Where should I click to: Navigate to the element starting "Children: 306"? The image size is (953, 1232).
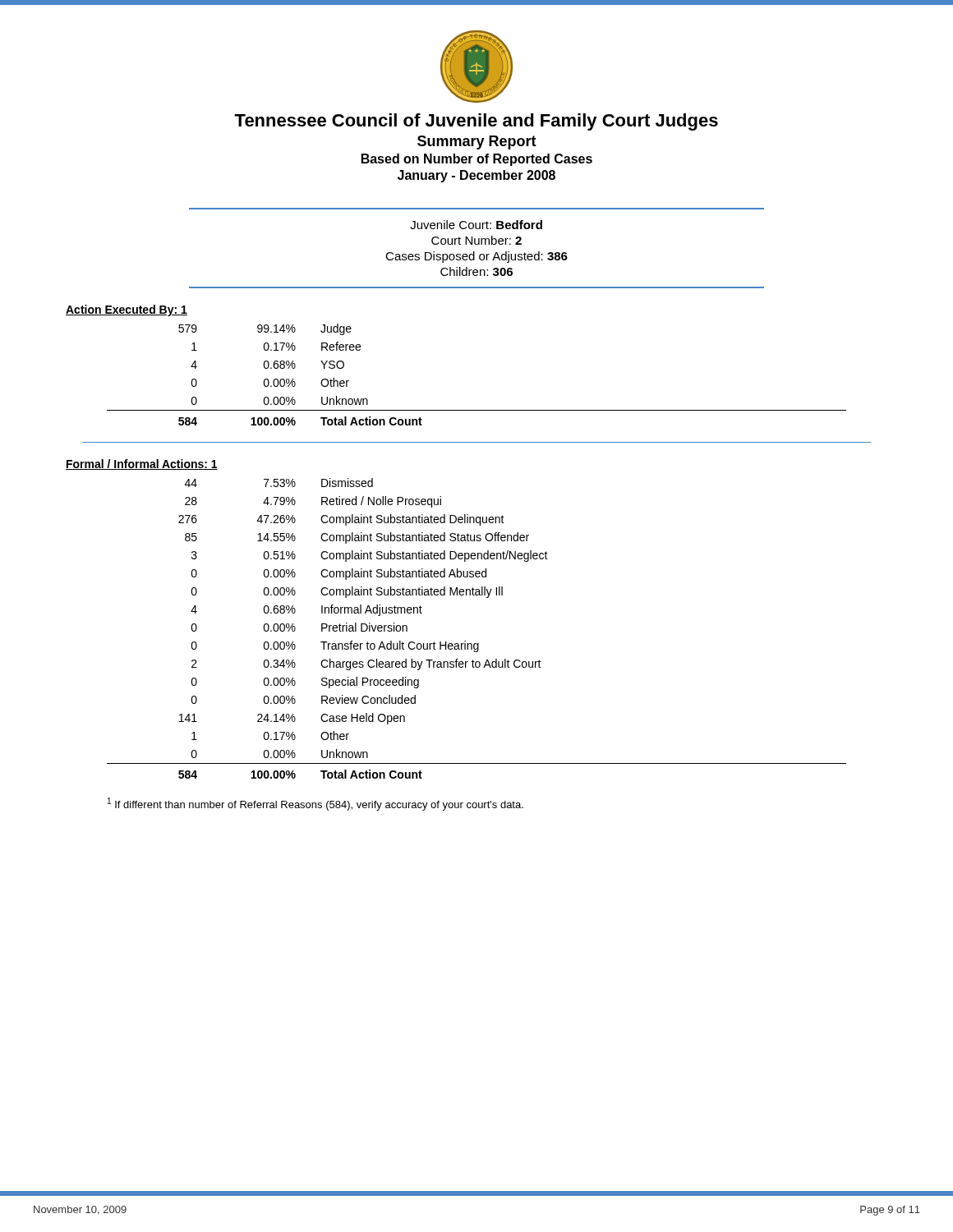pos(476,271)
